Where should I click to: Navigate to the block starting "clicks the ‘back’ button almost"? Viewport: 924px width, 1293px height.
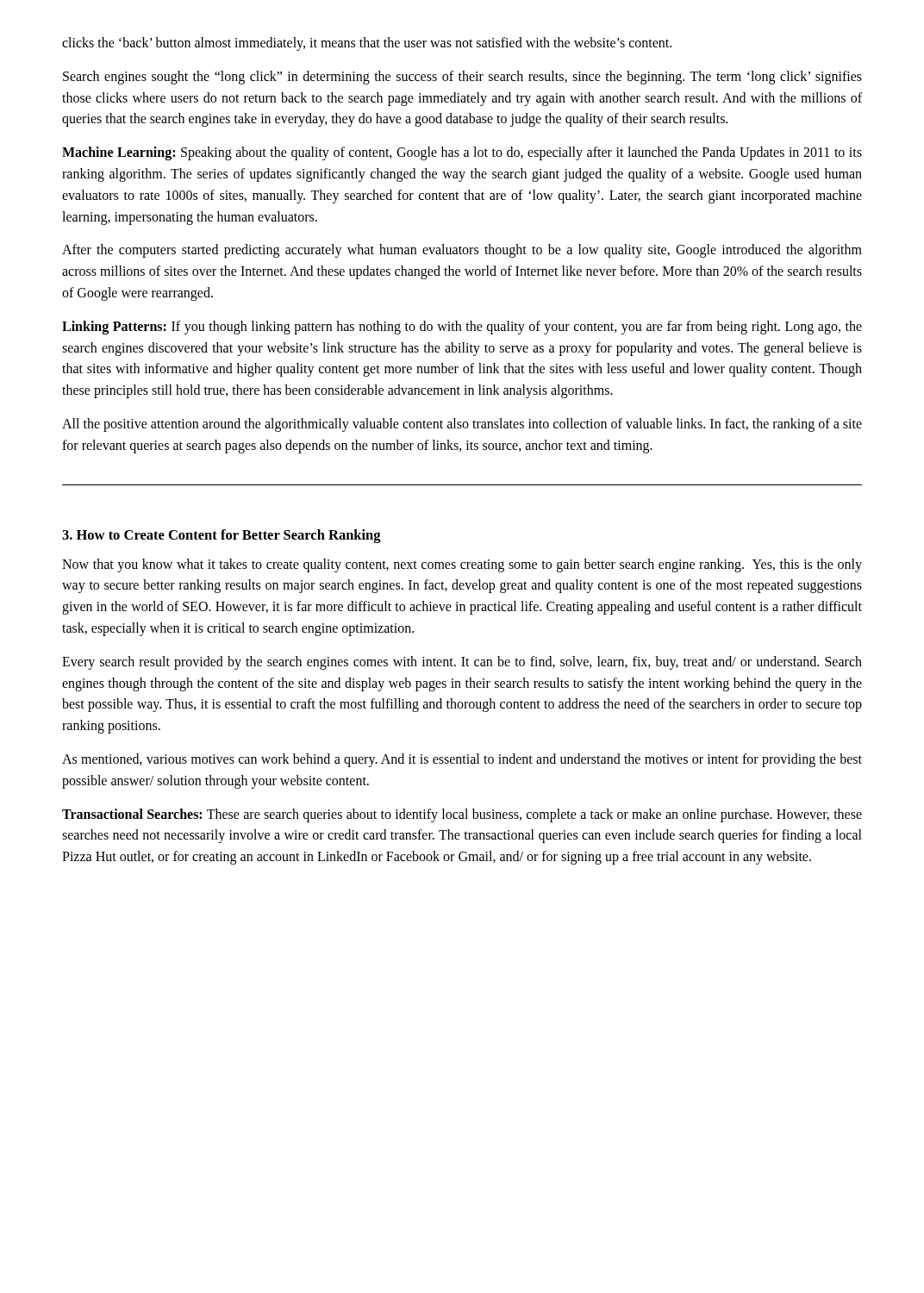pyautogui.click(x=367, y=43)
